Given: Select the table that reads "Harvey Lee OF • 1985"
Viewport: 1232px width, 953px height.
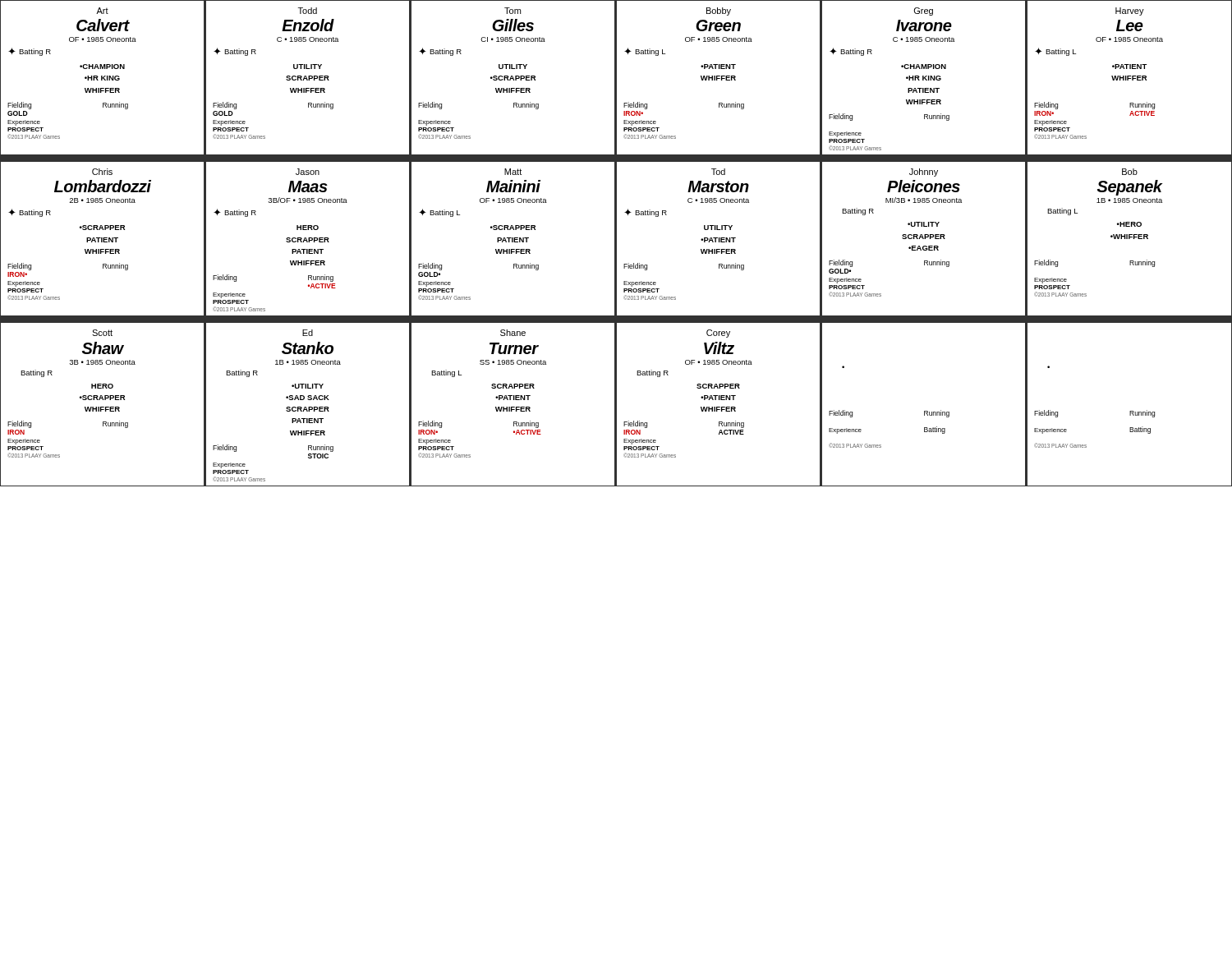Looking at the screenshot, I should pyautogui.click(x=1129, y=78).
